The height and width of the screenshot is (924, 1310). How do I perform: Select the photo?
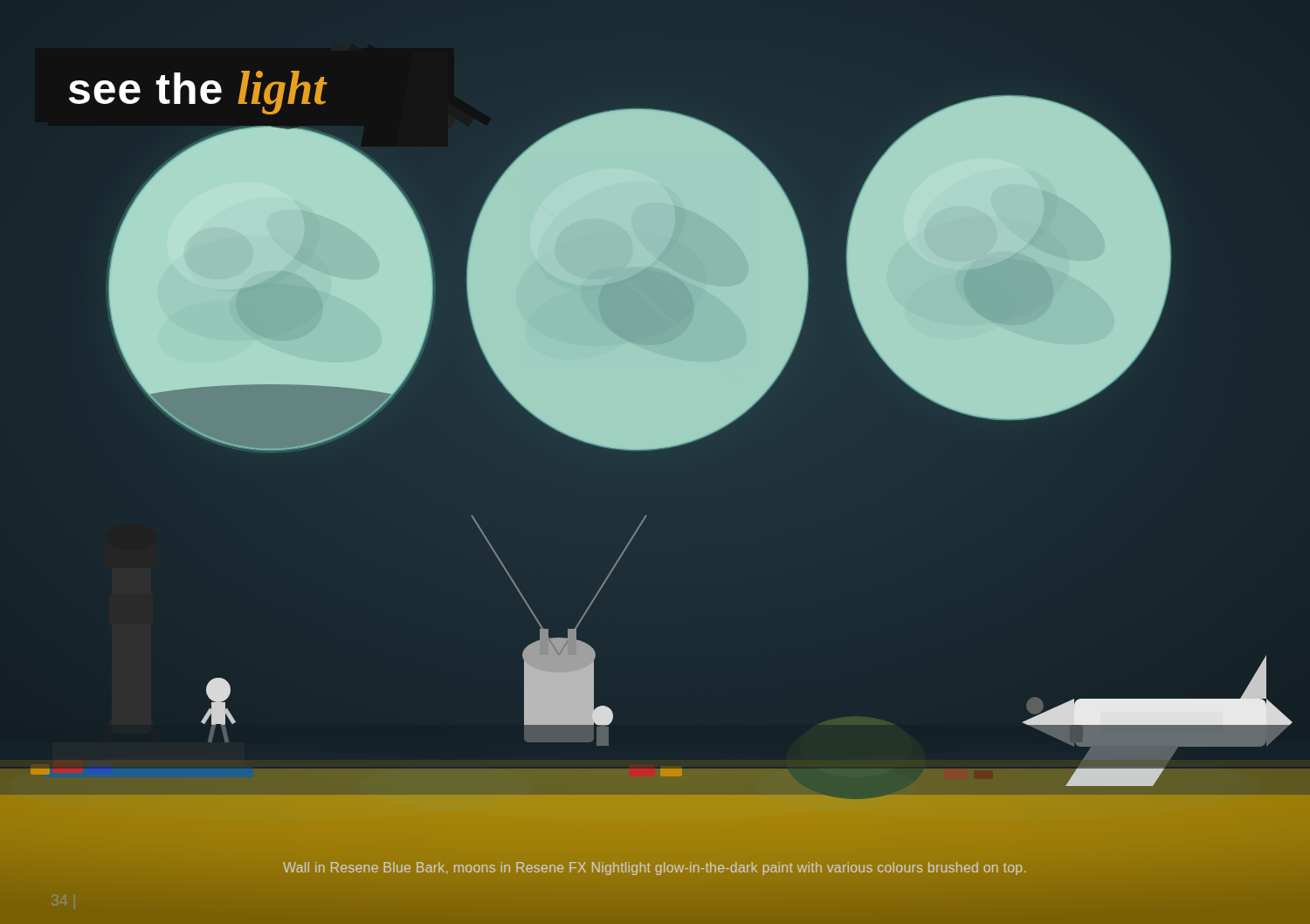tap(655, 462)
